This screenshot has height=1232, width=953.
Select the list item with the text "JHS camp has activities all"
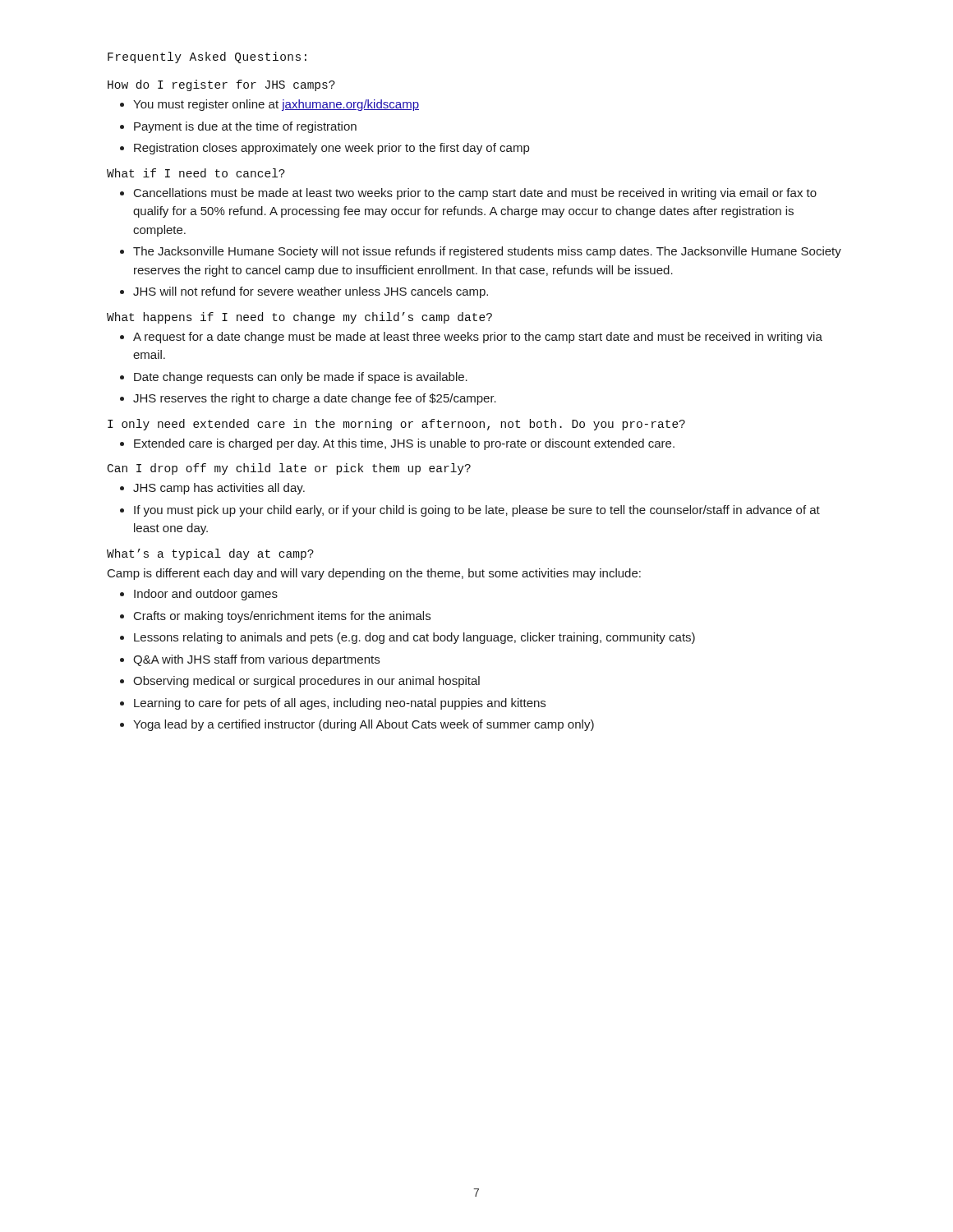[219, 487]
